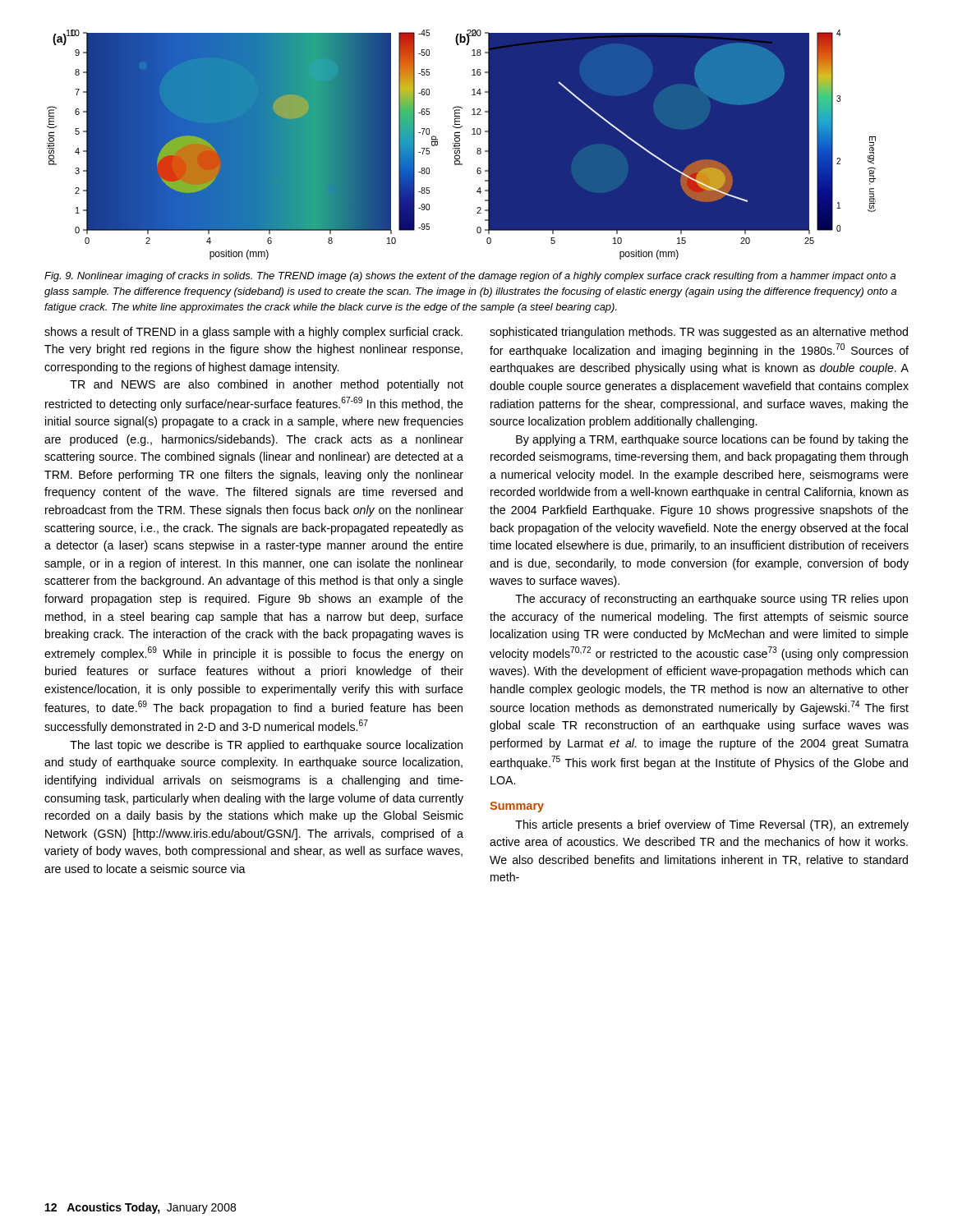
Task: Click on the text block that says "By applying a TRM, earthquake source locations"
Action: coord(699,510)
